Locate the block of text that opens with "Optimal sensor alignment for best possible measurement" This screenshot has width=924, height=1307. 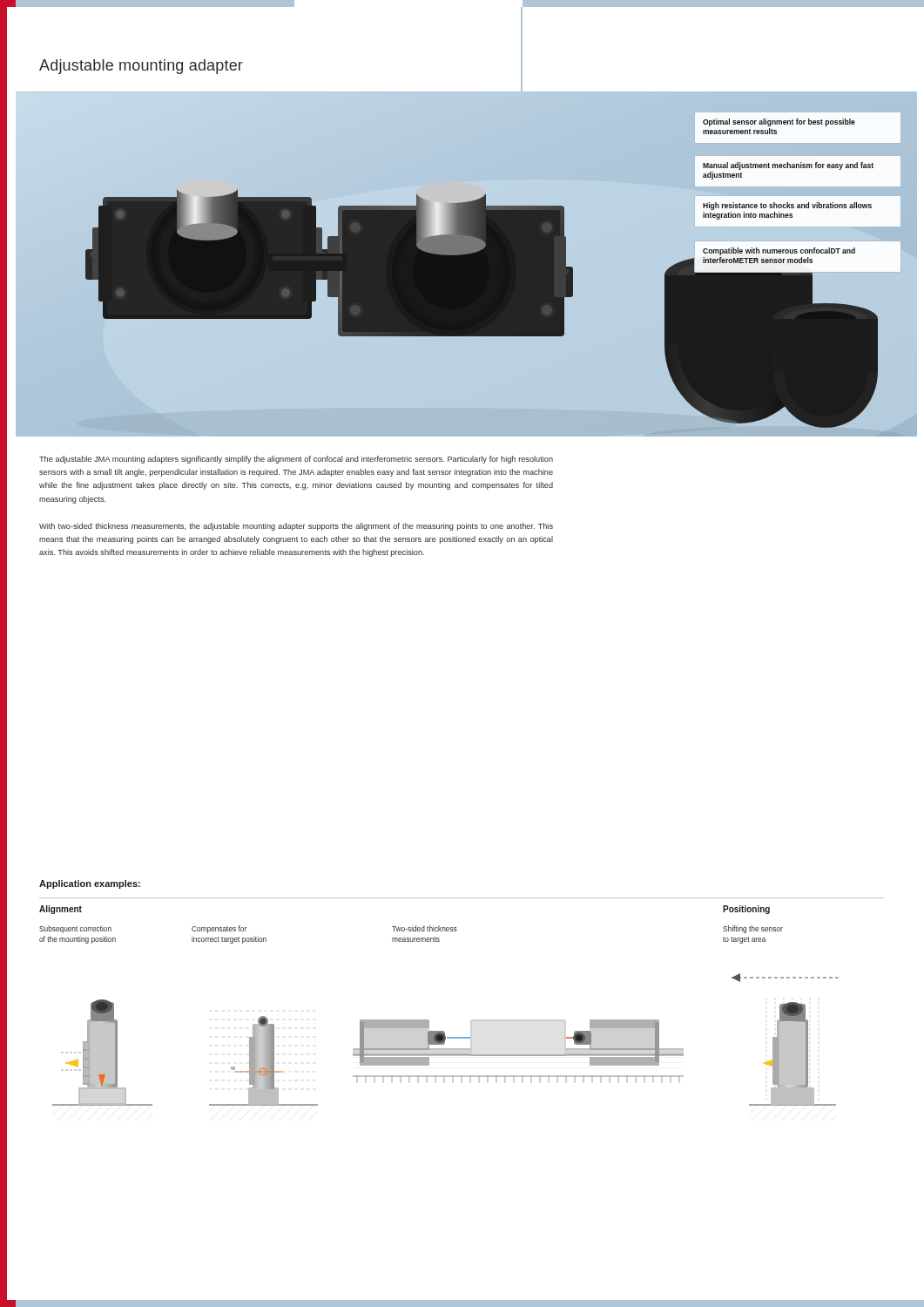[x=779, y=127]
